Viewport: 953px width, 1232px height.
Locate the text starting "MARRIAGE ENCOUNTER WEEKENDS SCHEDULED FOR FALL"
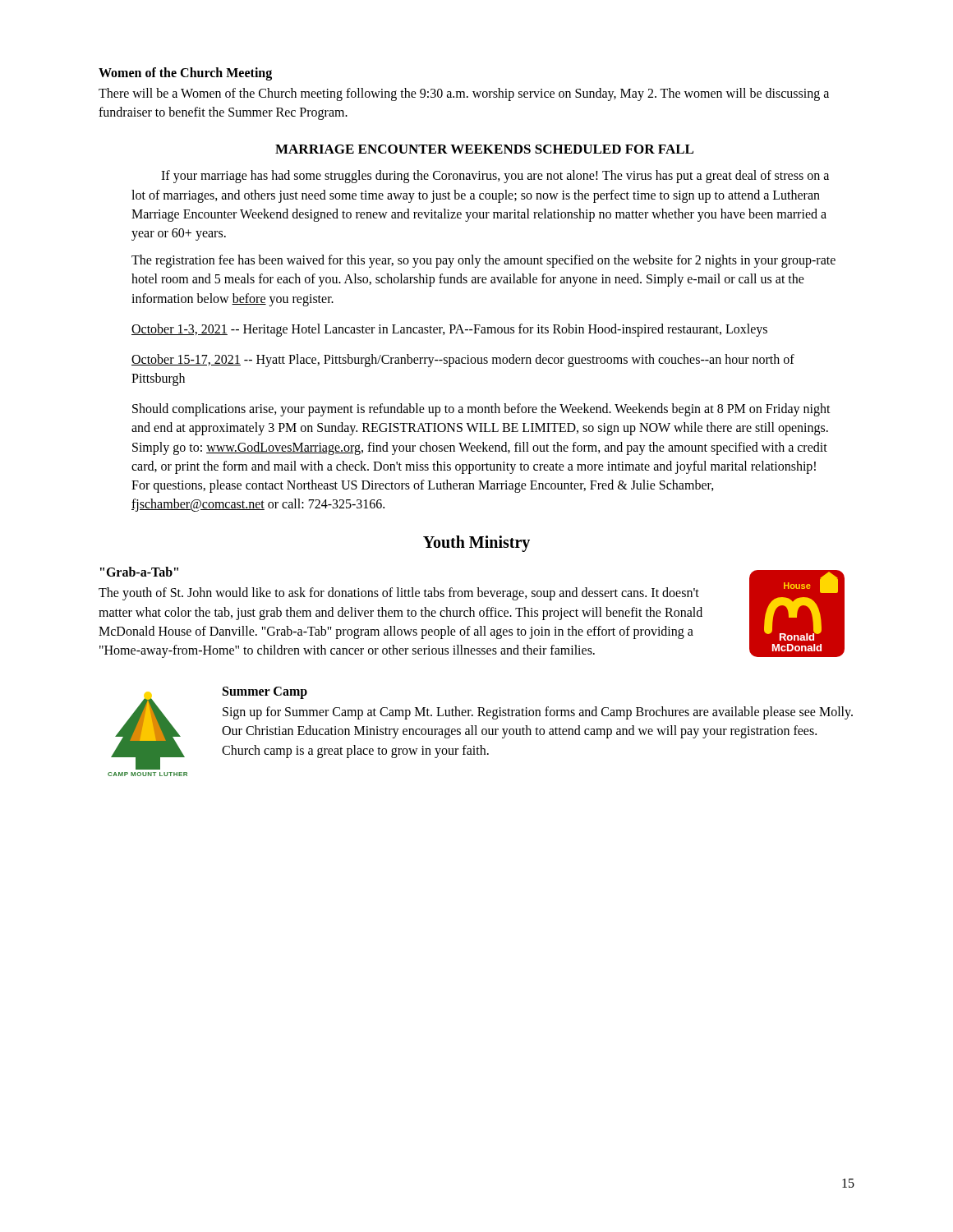[x=485, y=149]
